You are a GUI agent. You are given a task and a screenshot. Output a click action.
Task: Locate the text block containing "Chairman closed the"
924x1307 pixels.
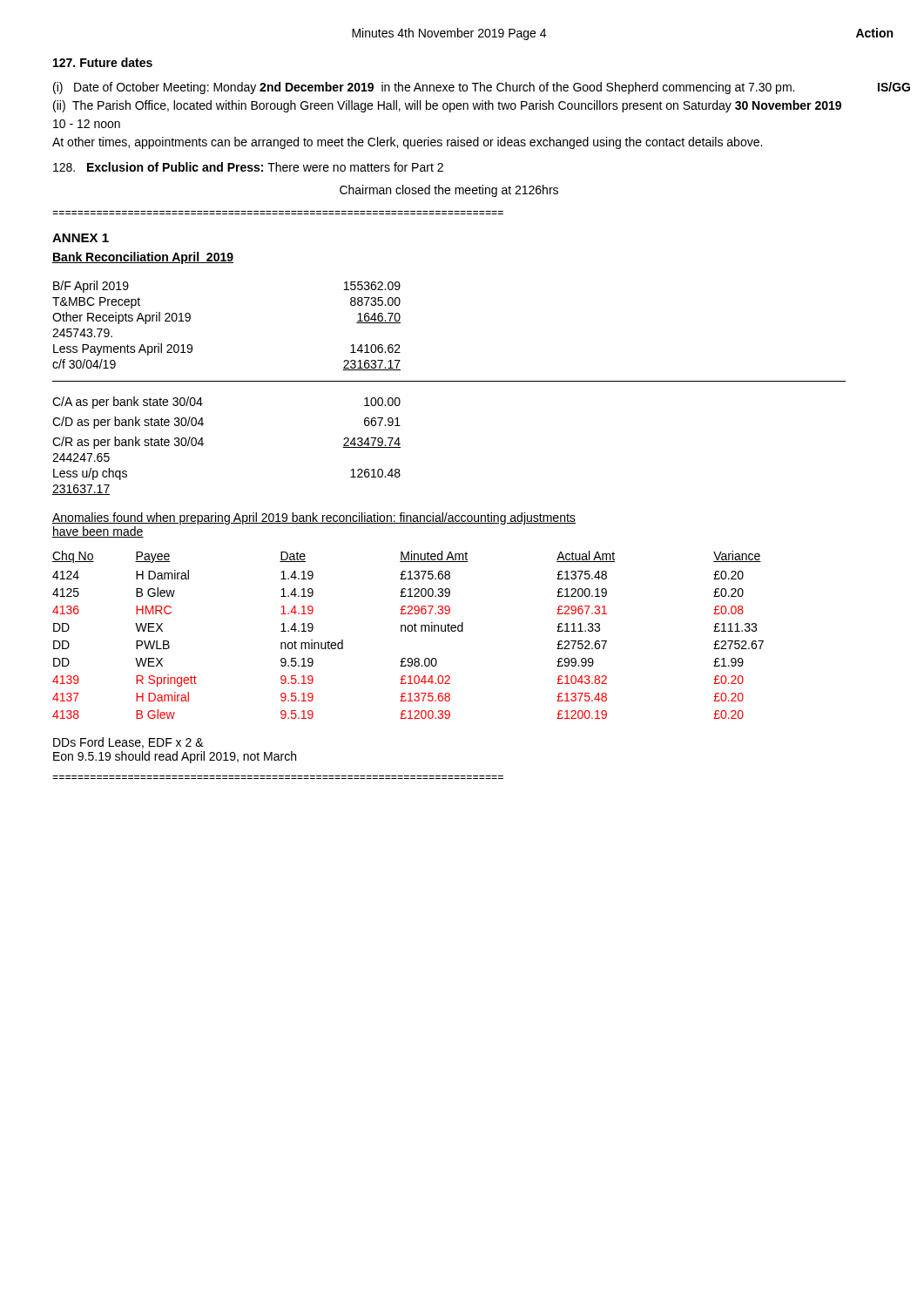coord(449,190)
